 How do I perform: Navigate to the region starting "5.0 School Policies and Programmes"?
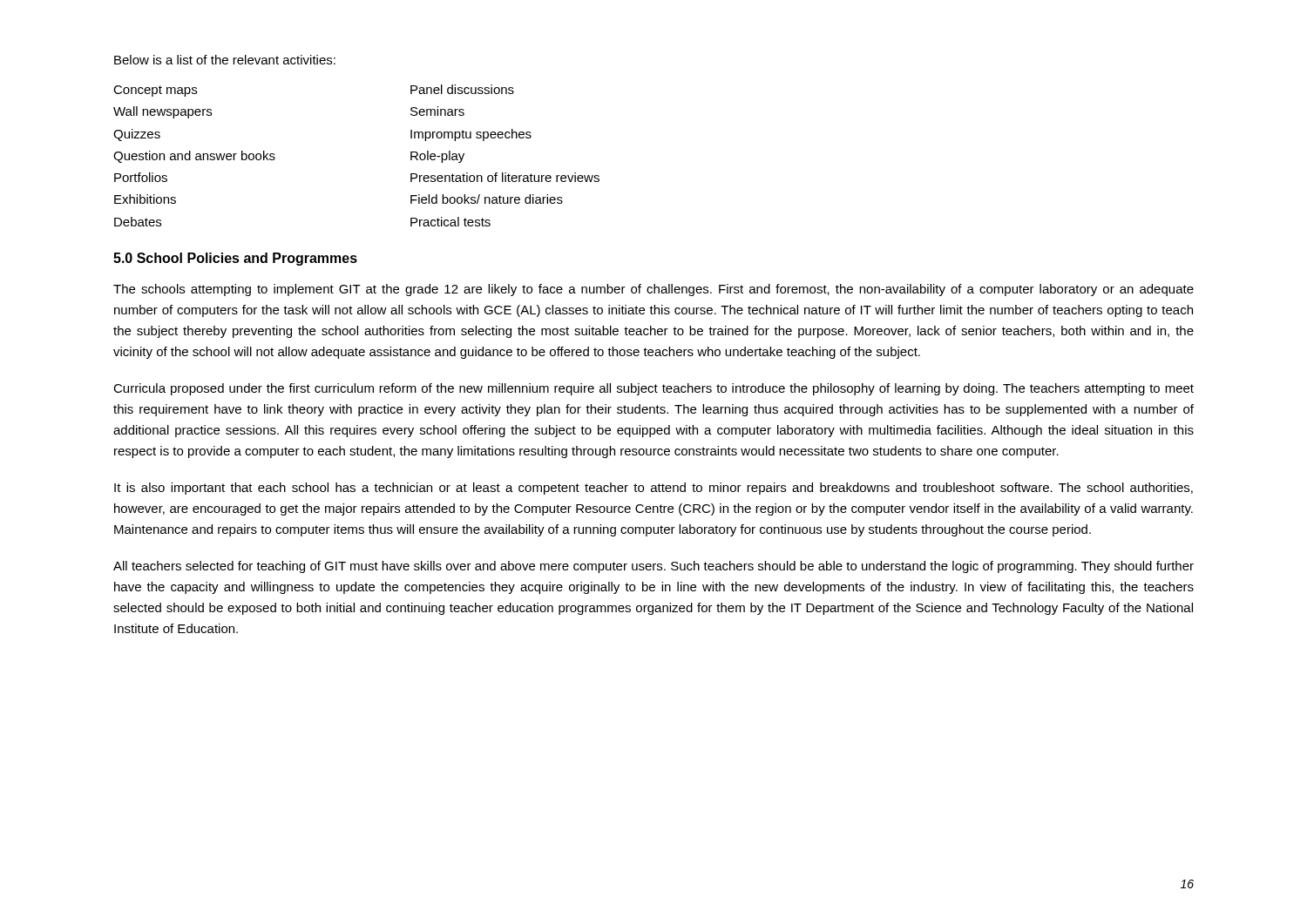235,258
